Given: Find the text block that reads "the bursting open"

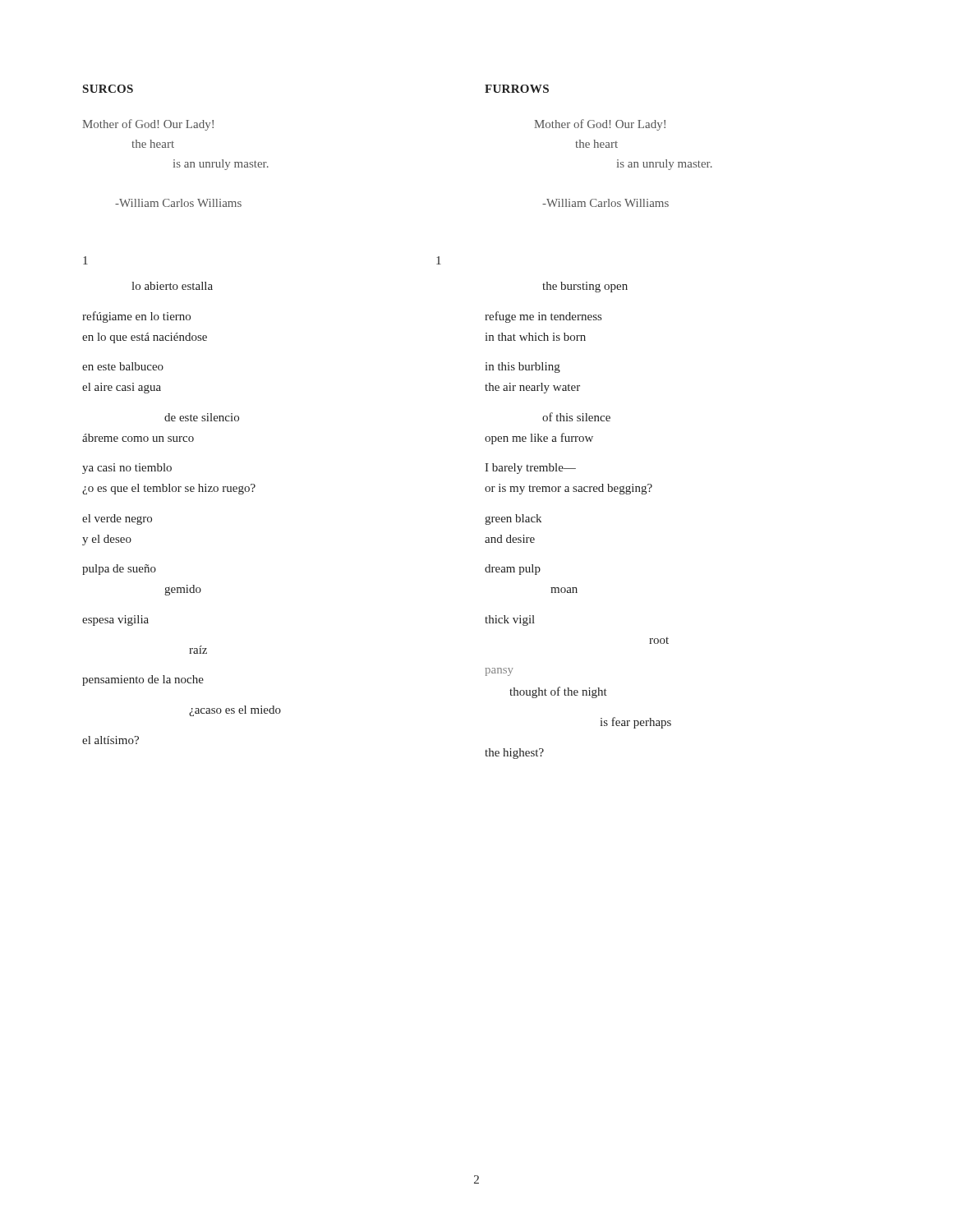Looking at the screenshot, I should [585, 287].
